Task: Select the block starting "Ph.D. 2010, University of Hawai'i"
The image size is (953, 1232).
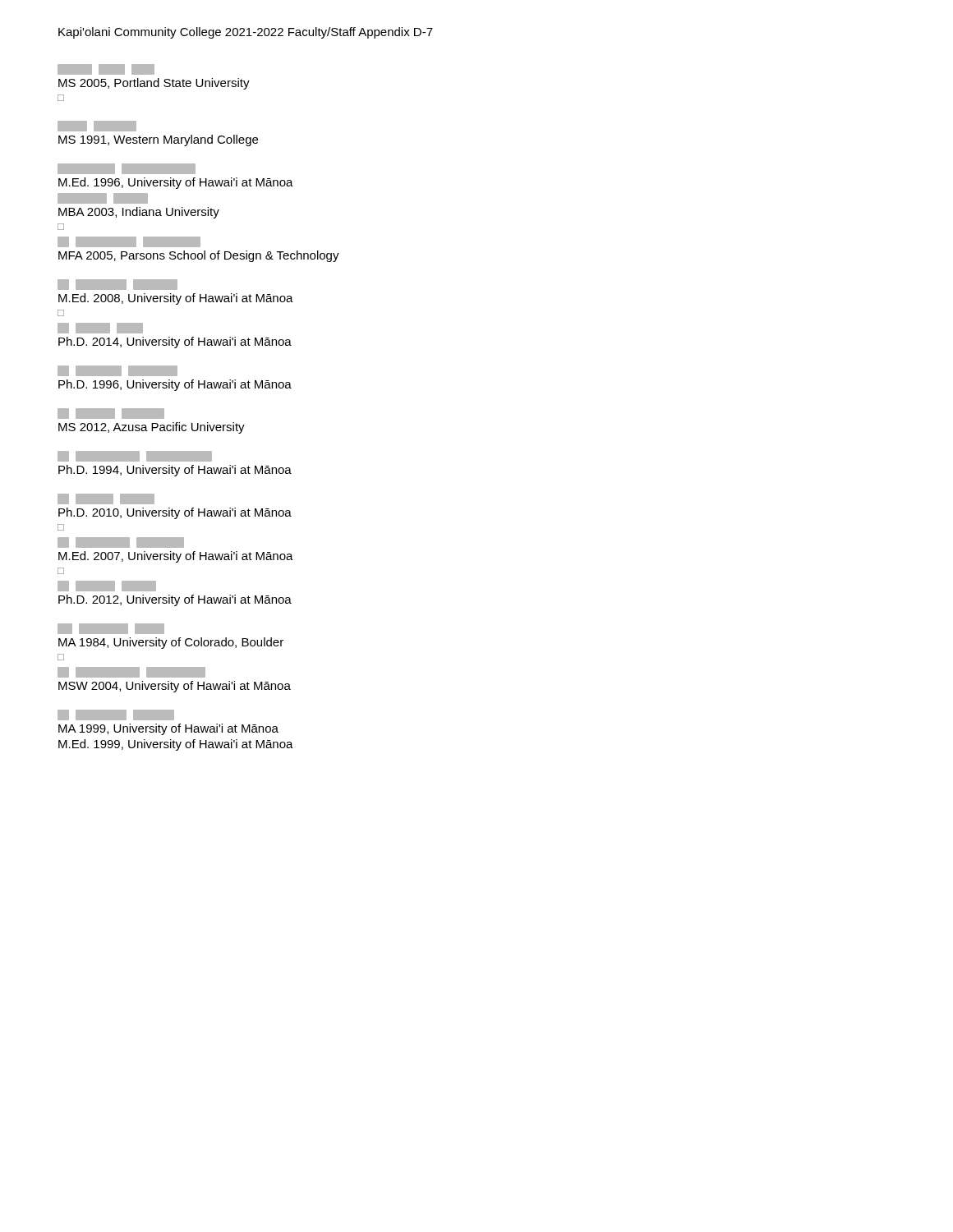Action: point(106,499)
